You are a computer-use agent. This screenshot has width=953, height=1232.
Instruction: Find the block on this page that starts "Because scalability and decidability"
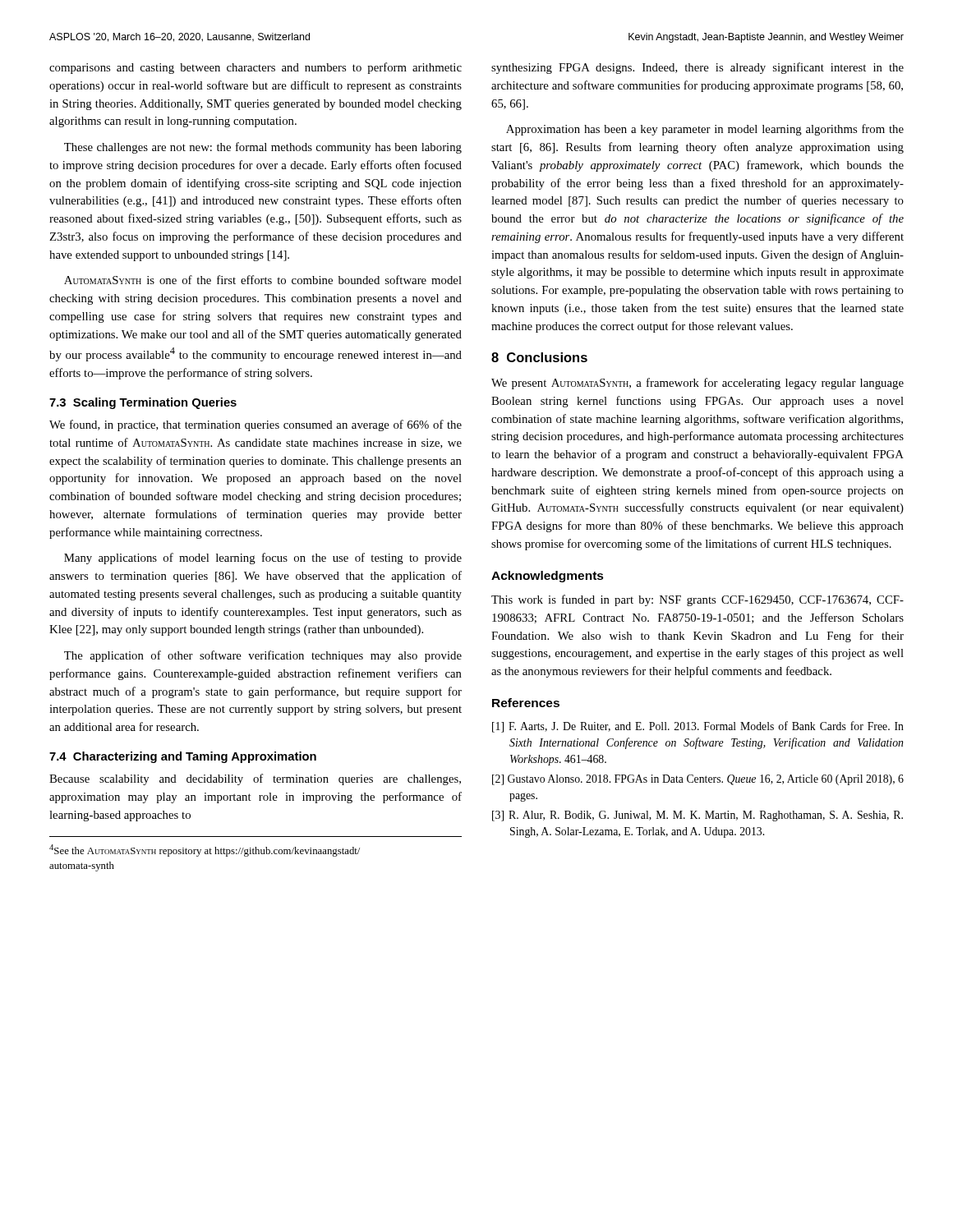coord(255,798)
